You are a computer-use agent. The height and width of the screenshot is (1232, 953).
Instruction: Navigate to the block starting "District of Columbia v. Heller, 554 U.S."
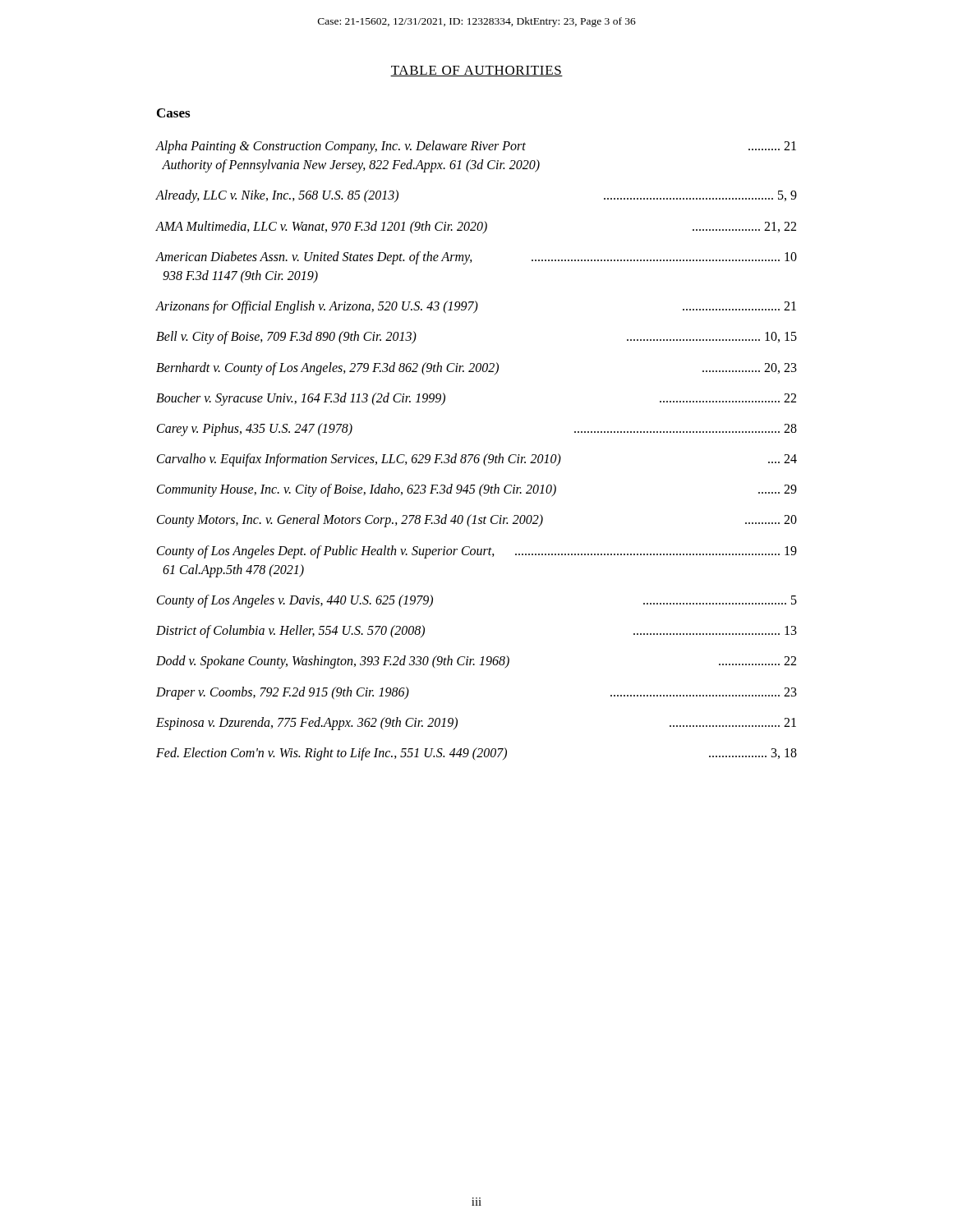click(x=287, y=631)
